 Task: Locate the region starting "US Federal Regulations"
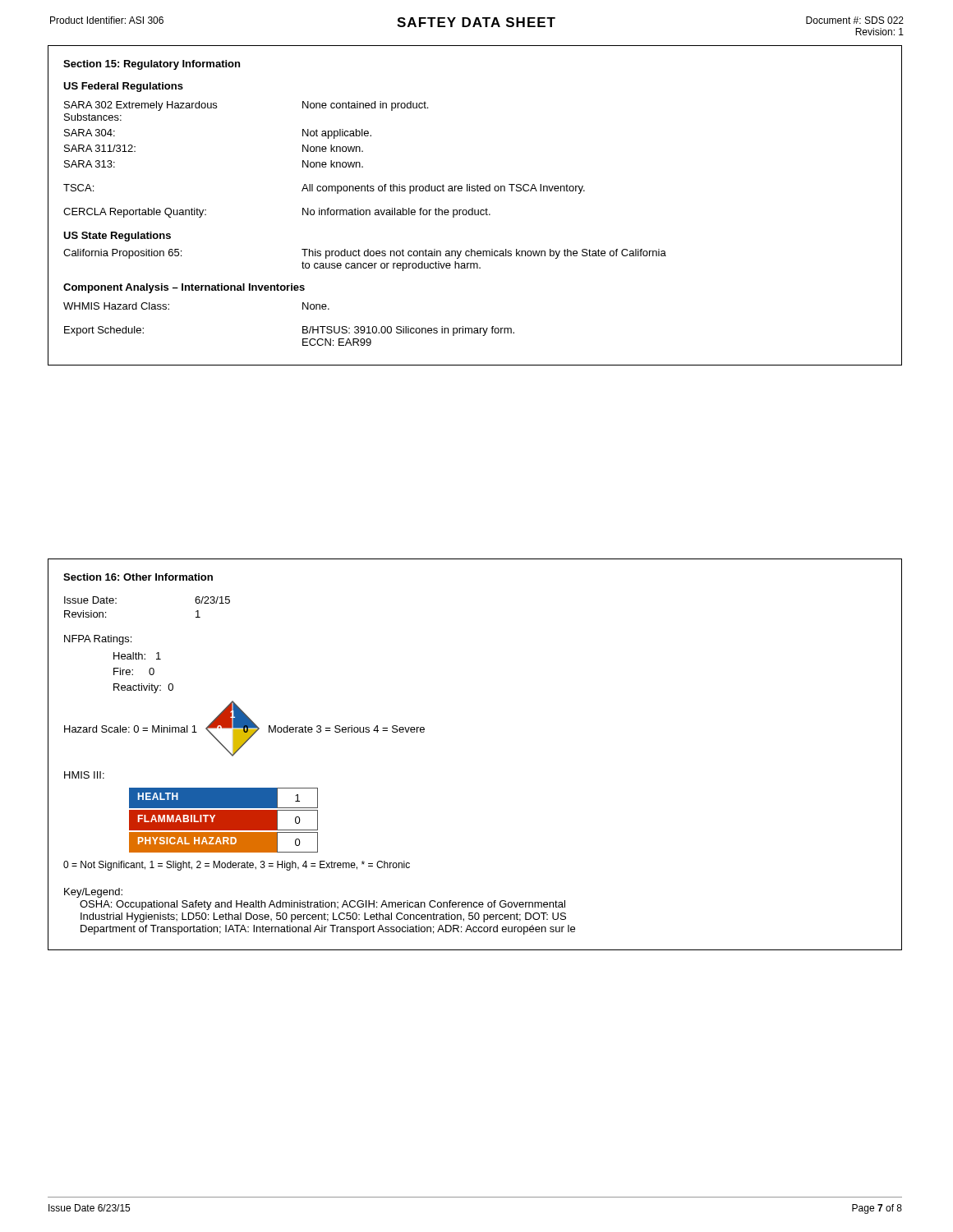click(123, 86)
